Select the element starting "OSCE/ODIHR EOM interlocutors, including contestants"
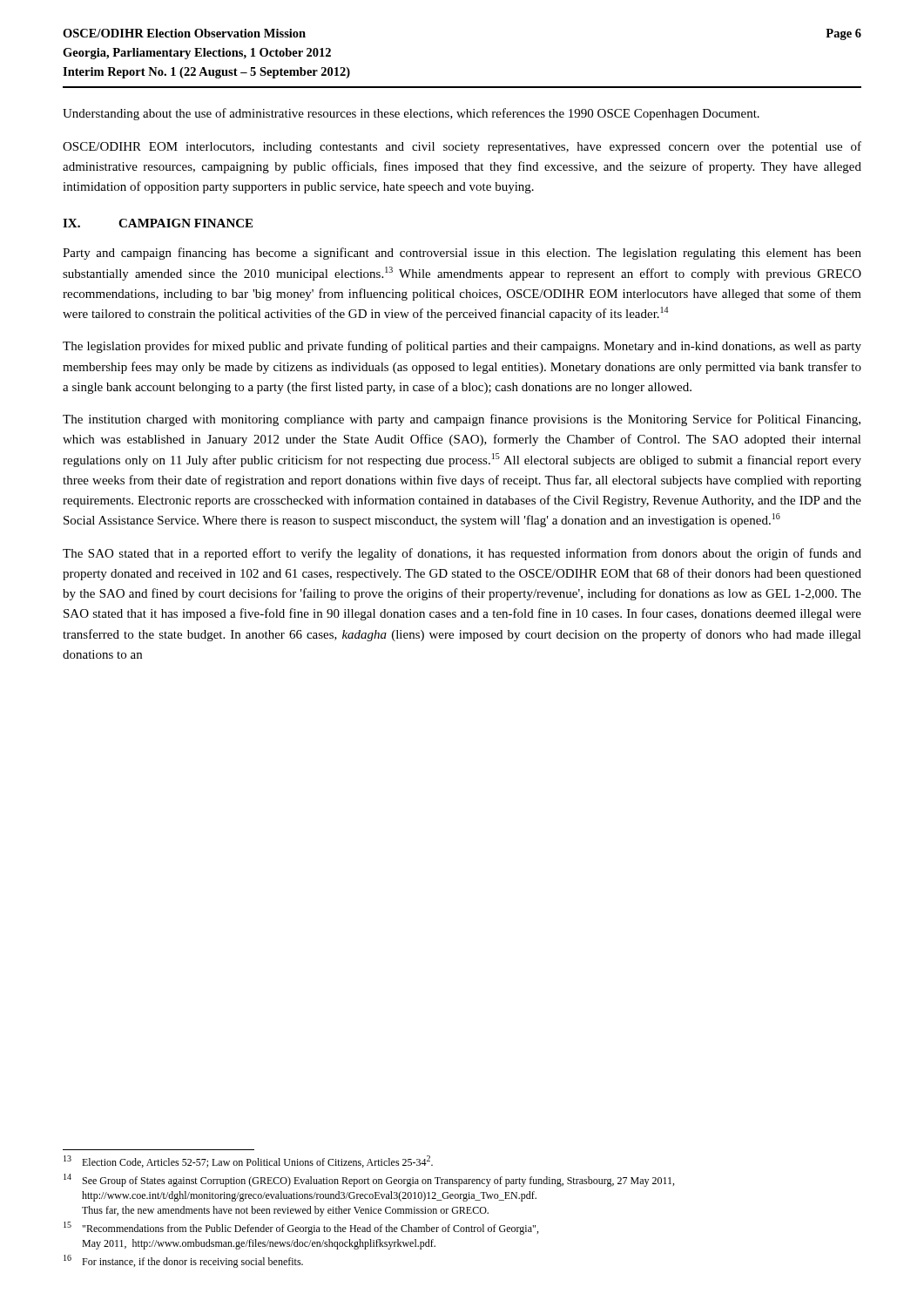 pyautogui.click(x=462, y=166)
